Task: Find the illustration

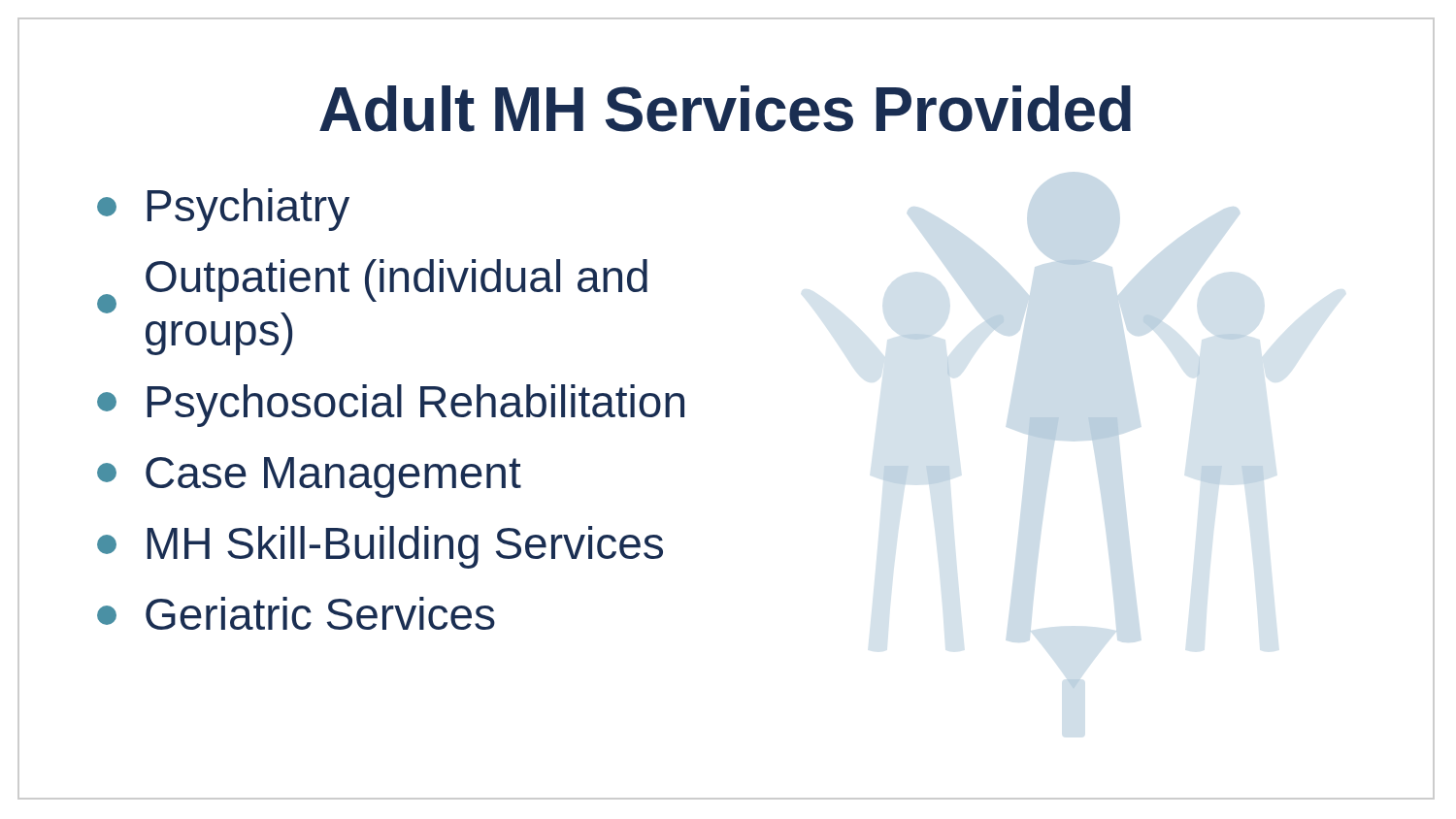Action: [1074, 446]
